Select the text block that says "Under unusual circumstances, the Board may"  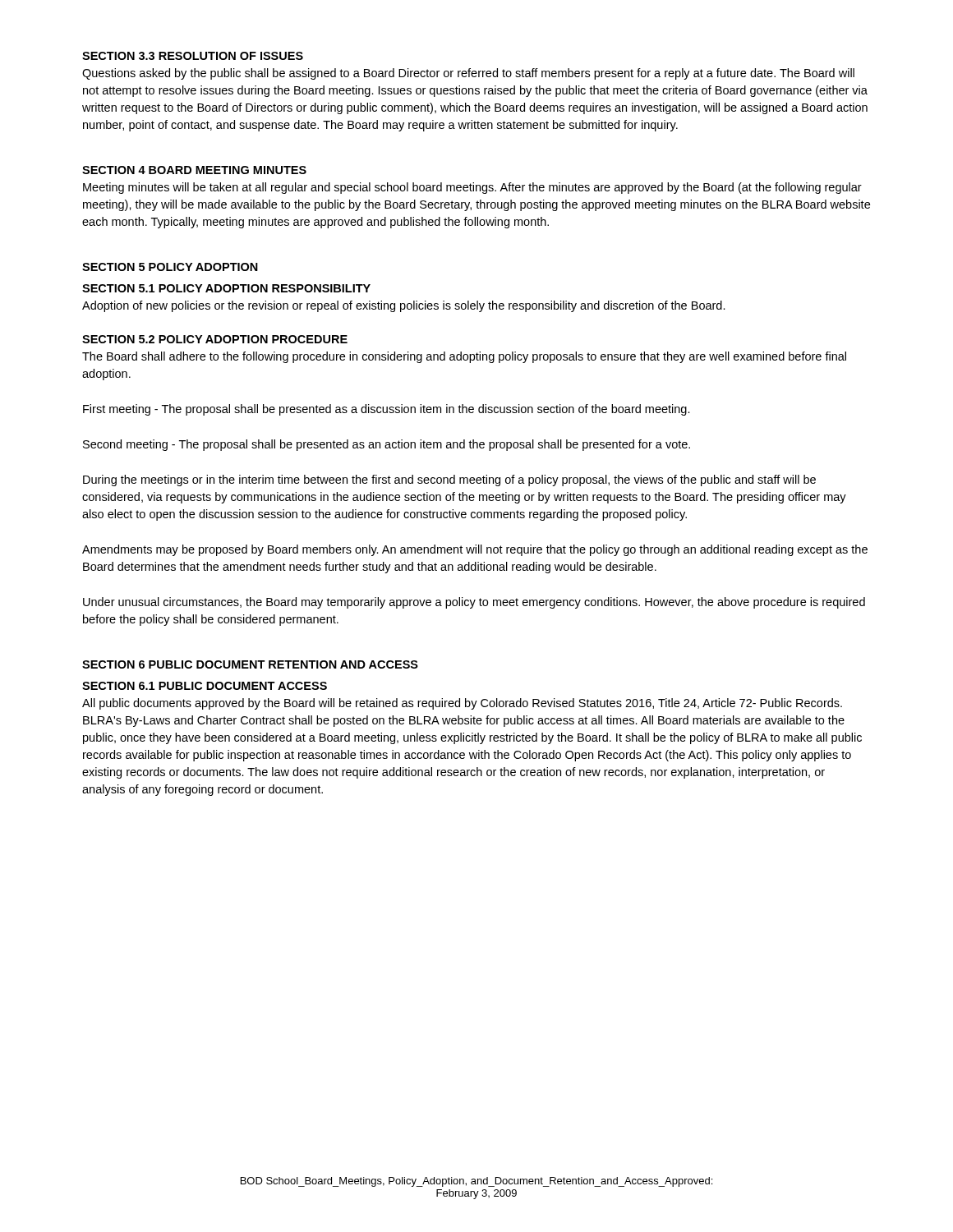pos(474,611)
